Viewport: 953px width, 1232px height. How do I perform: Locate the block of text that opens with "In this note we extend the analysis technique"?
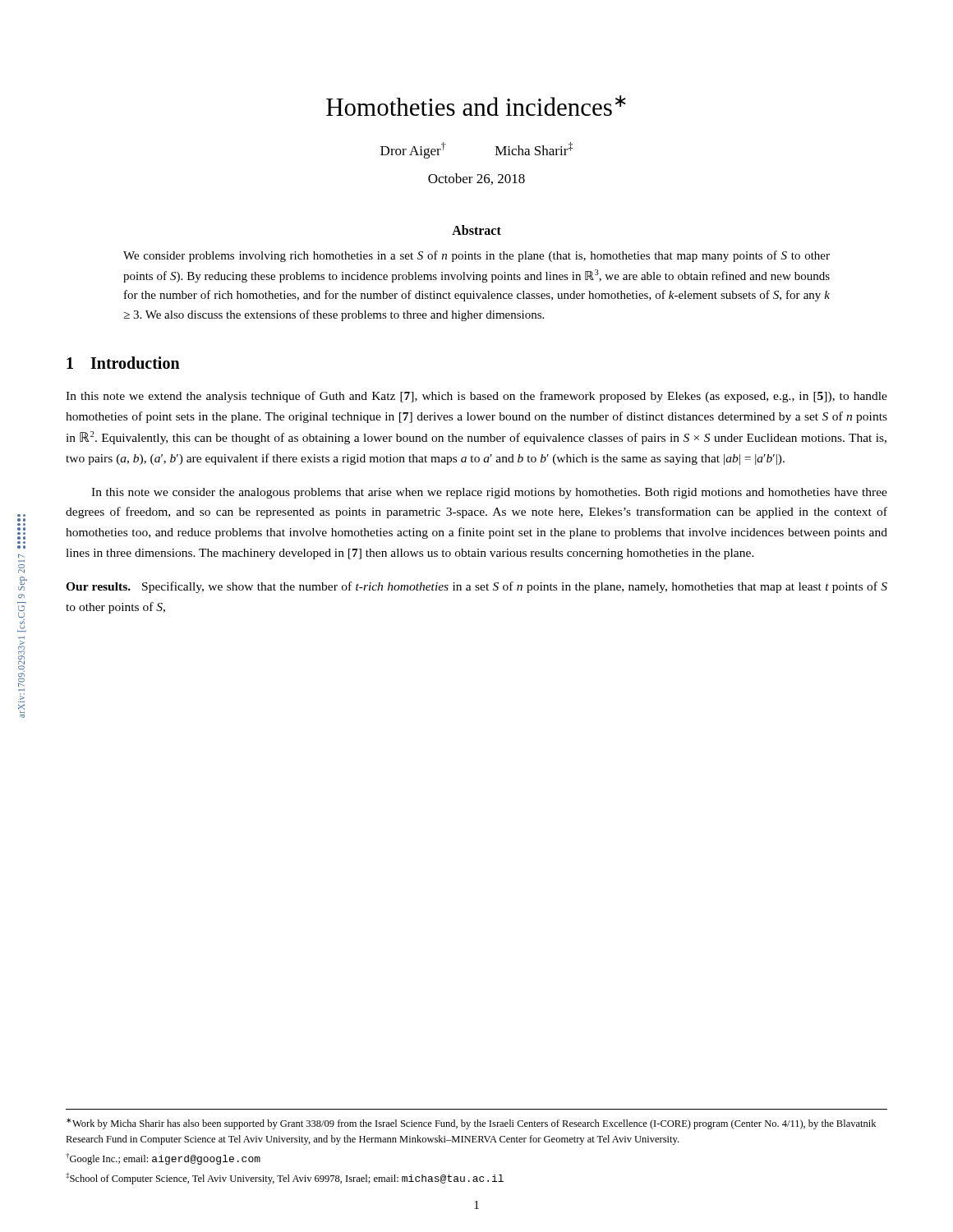tap(476, 427)
